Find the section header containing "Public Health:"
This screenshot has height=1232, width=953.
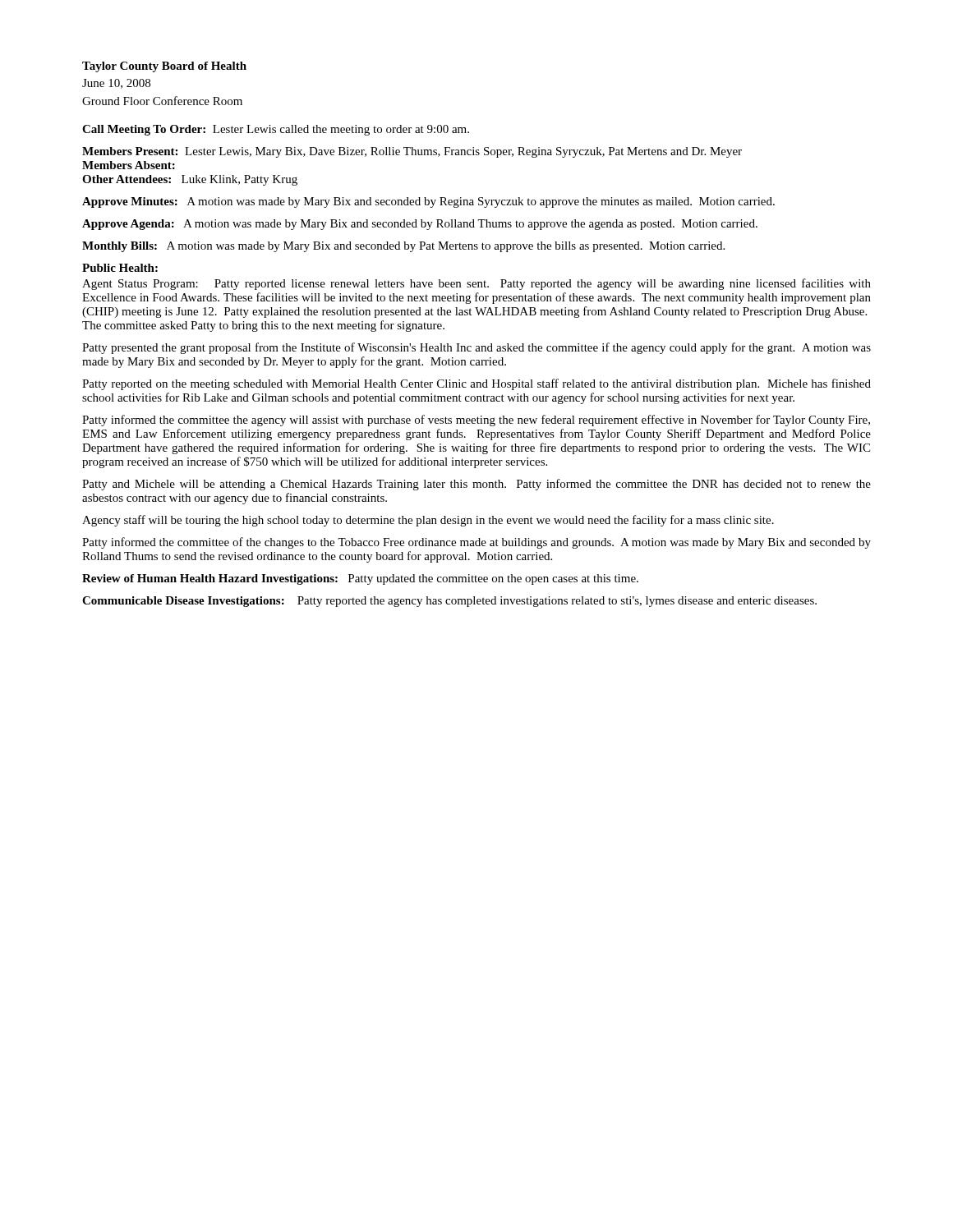(120, 267)
